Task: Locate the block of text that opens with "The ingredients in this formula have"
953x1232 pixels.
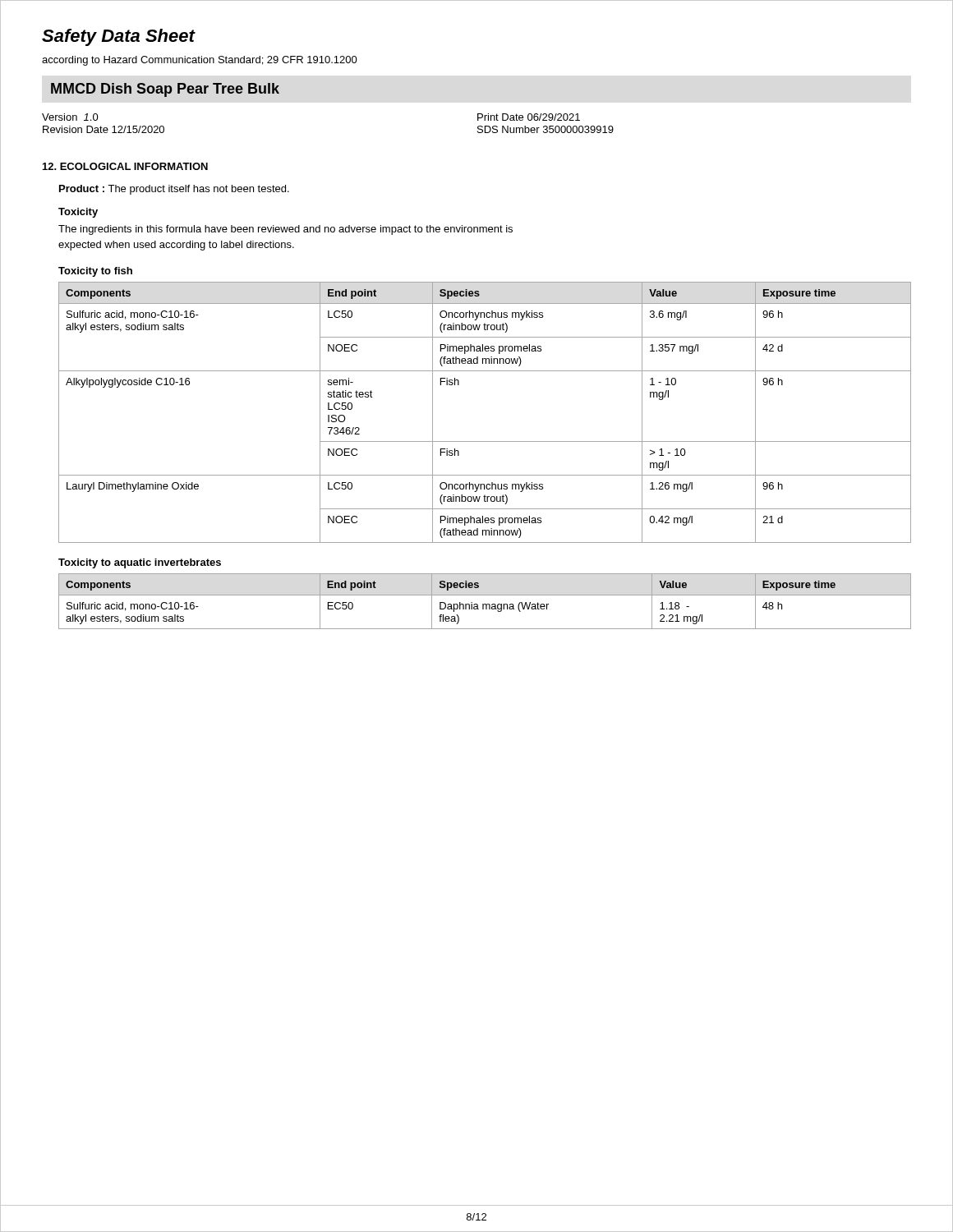Action: click(485, 237)
